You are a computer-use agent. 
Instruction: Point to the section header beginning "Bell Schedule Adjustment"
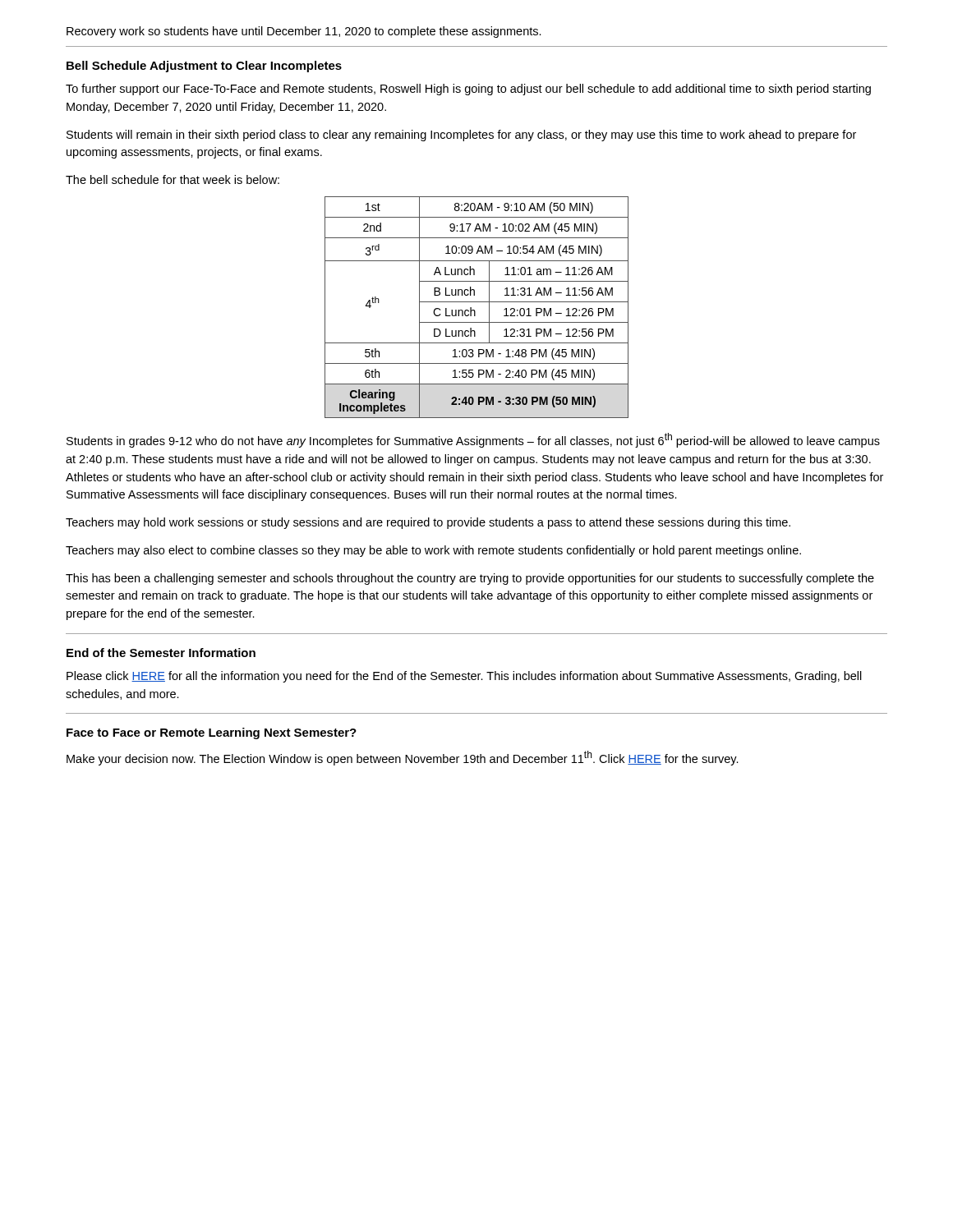pyautogui.click(x=204, y=65)
